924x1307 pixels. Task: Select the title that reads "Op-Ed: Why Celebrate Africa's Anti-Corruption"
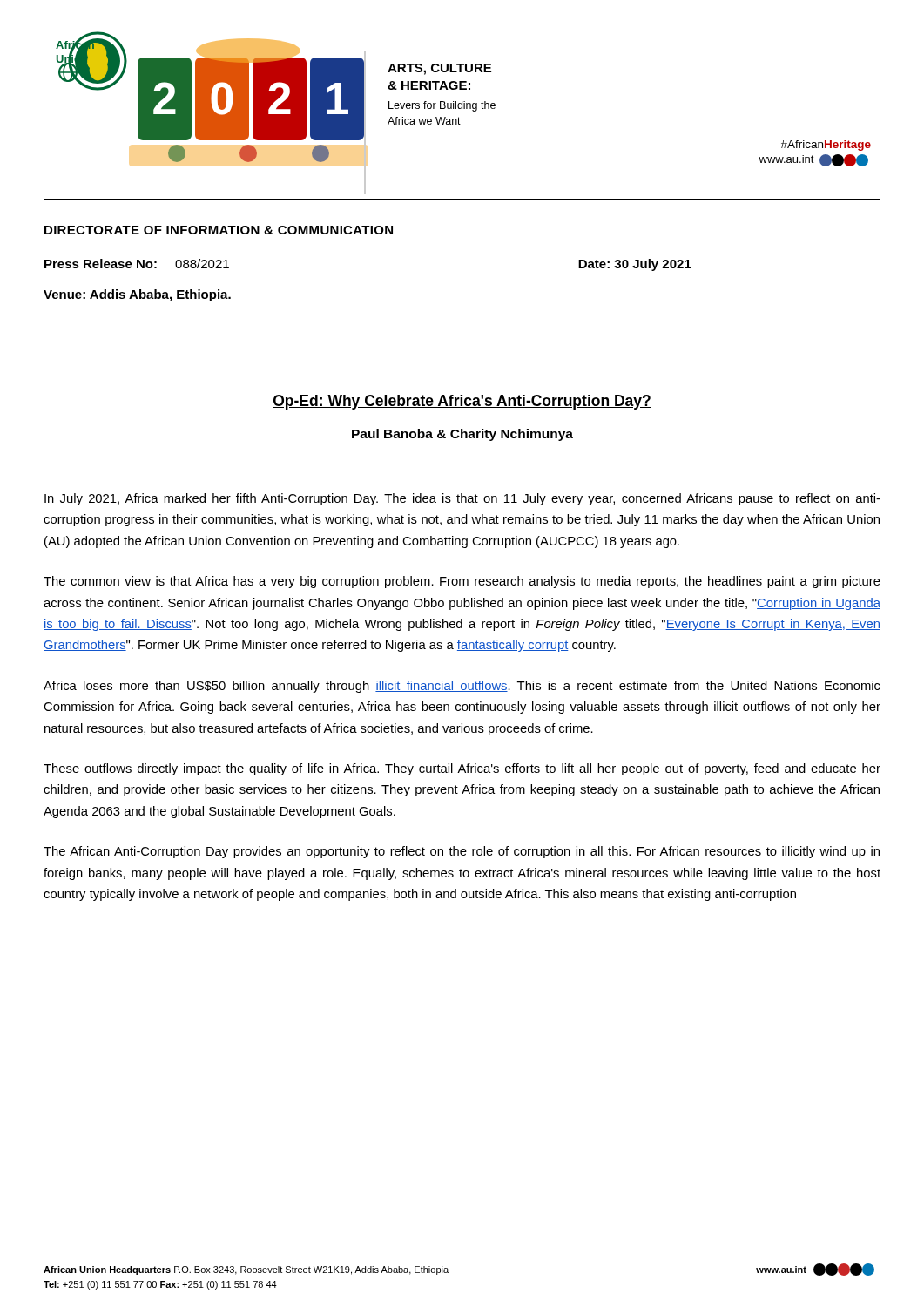[x=462, y=401]
